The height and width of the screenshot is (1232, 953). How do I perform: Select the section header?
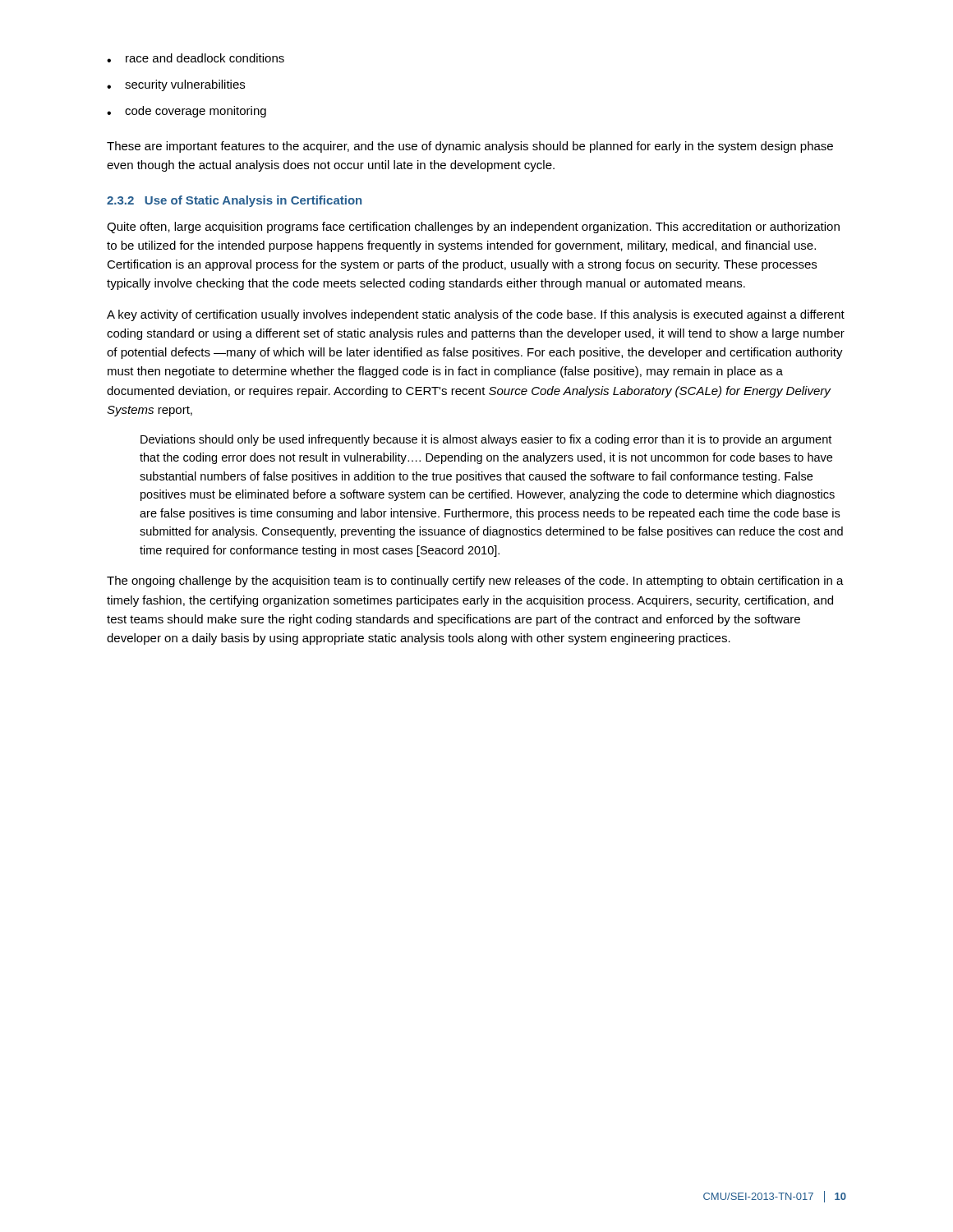[235, 200]
